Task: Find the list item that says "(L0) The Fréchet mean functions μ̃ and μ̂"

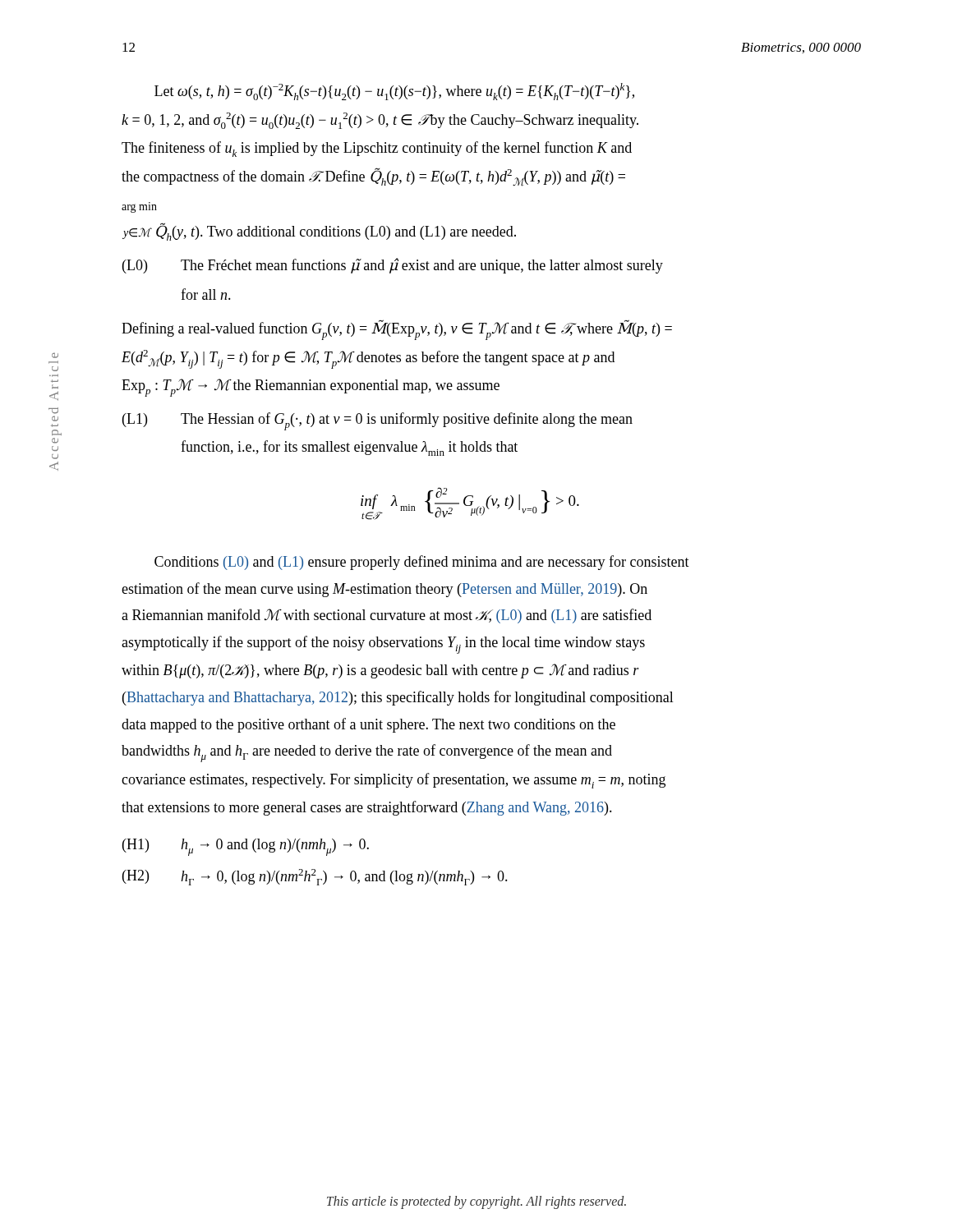Action: 491,265
